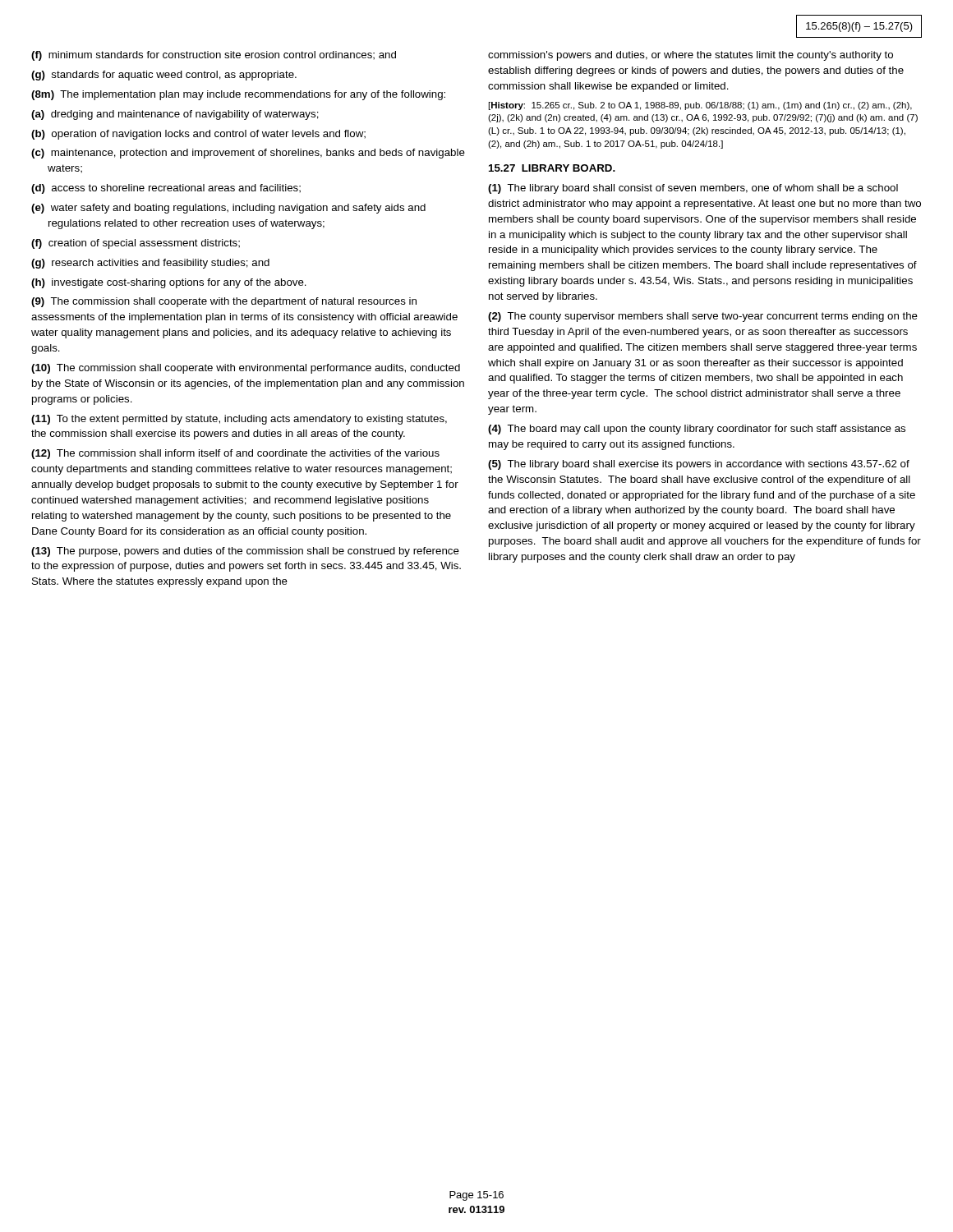Image resolution: width=953 pixels, height=1232 pixels.
Task: Find the region starting "(b) operation of"
Action: click(x=199, y=133)
